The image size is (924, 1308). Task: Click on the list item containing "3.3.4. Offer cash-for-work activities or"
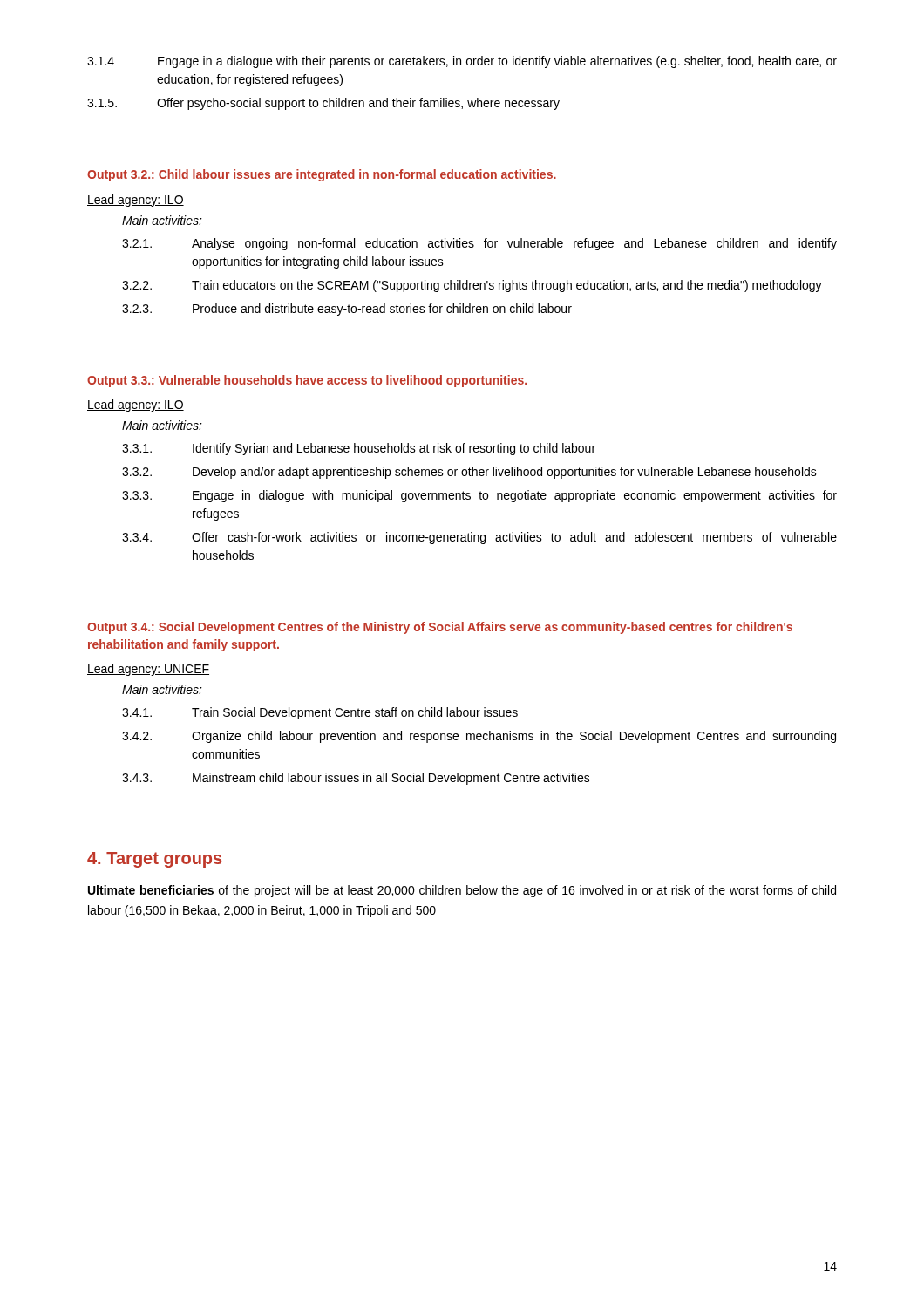pyautogui.click(x=479, y=547)
